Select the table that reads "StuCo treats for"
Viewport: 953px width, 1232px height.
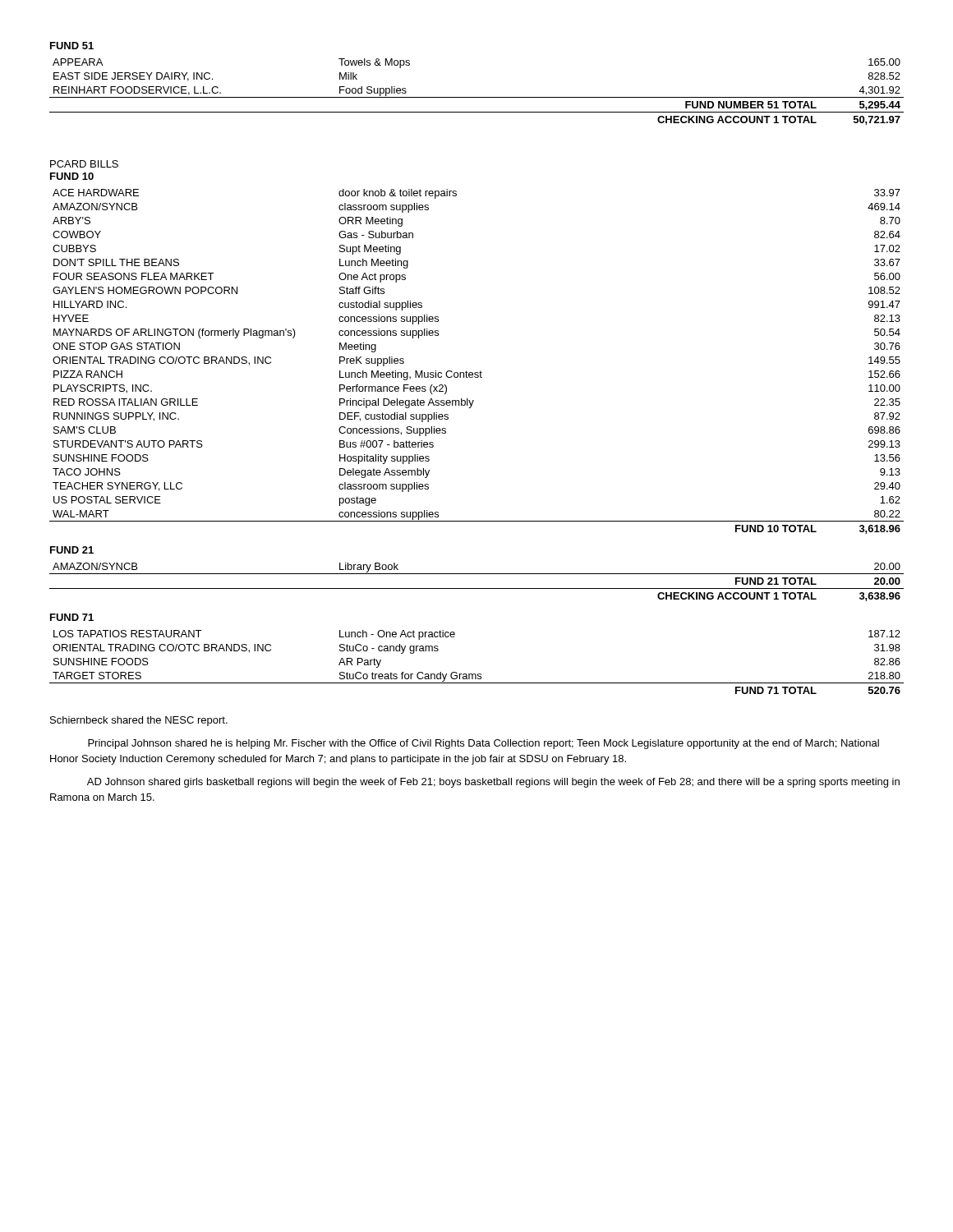[476, 662]
